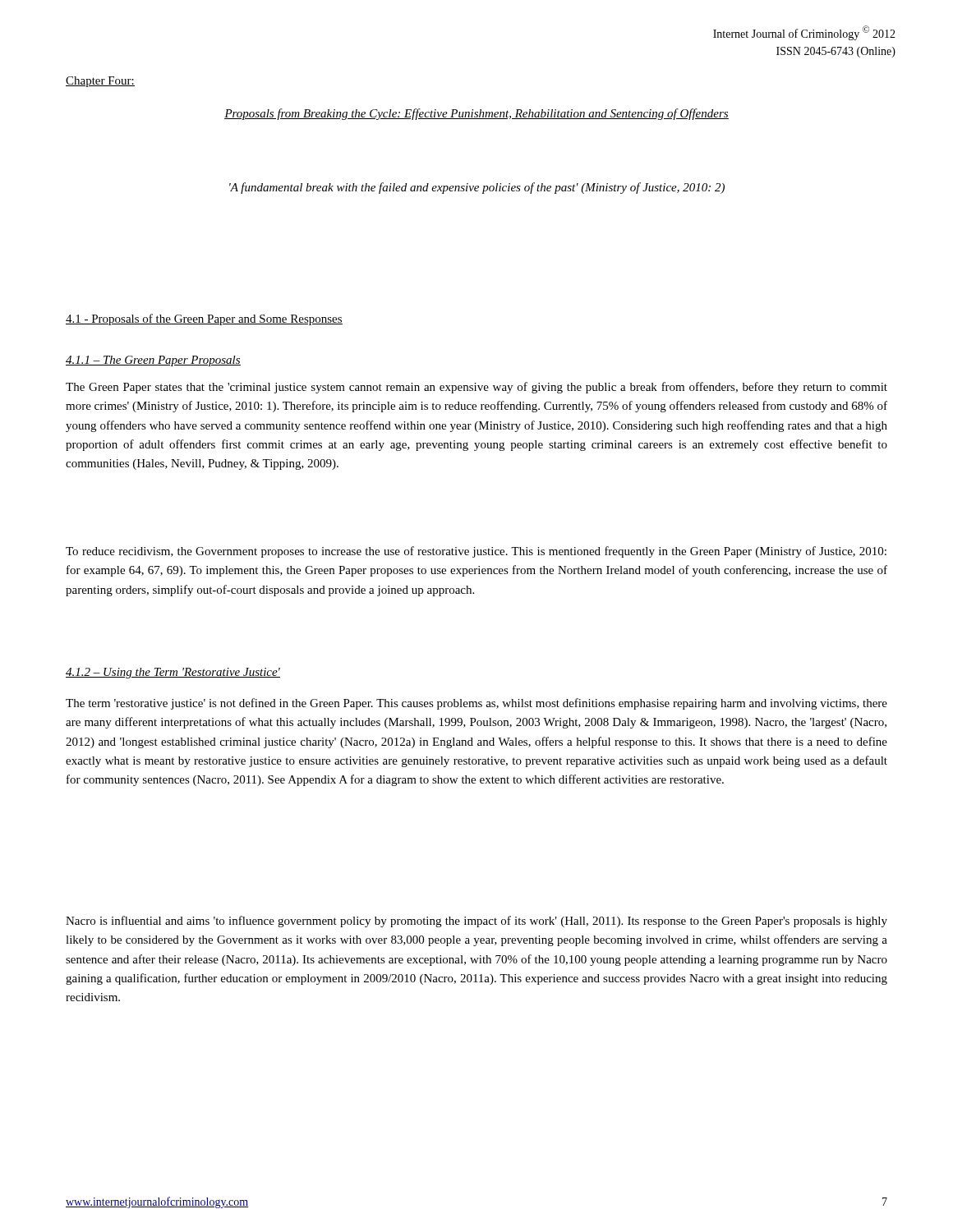The height and width of the screenshot is (1232, 953).
Task: Locate the text block that reads "The Green Paper states that the 'criminal justice"
Action: (x=476, y=425)
